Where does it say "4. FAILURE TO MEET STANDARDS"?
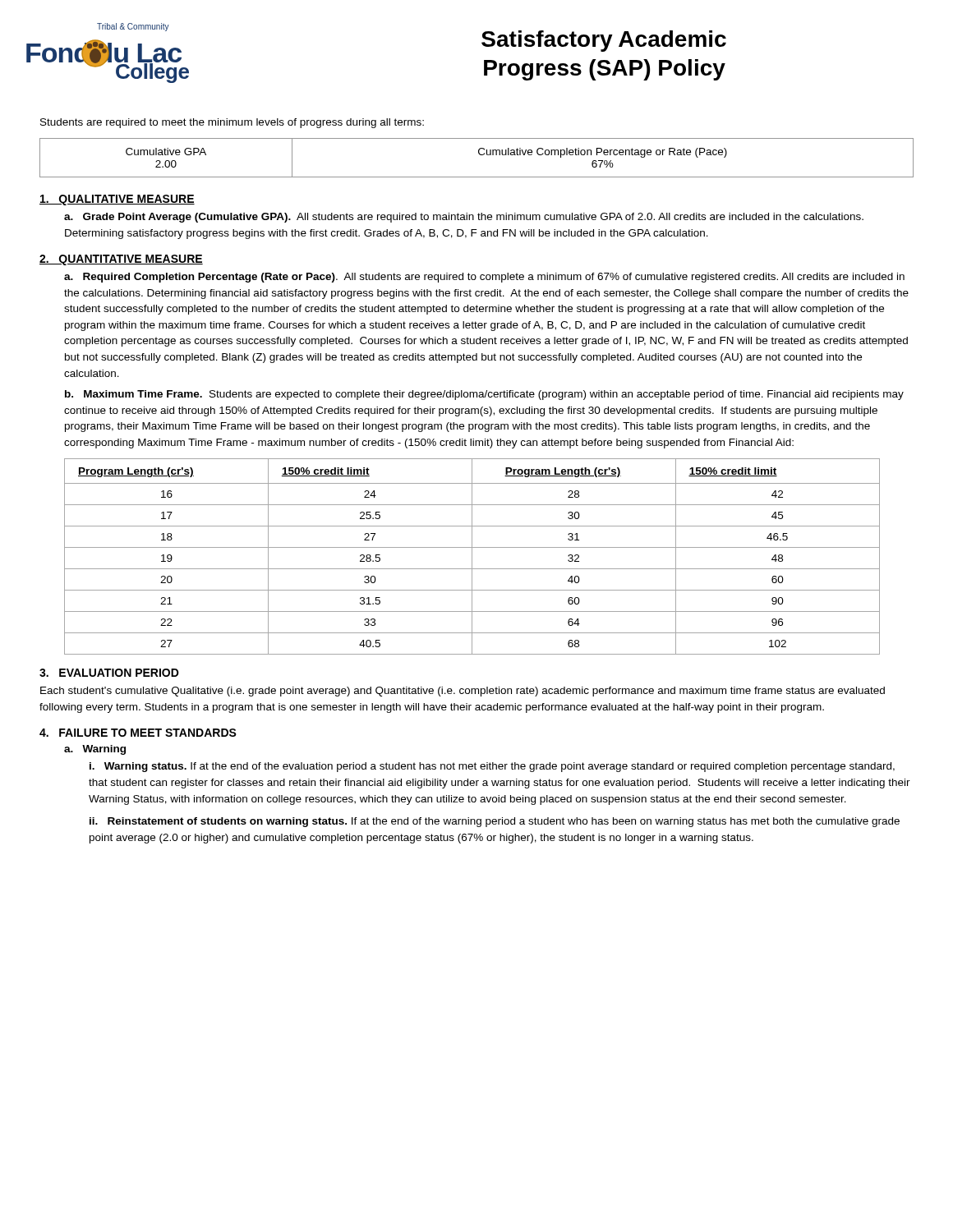953x1232 pixels. (x=138, y=733)
